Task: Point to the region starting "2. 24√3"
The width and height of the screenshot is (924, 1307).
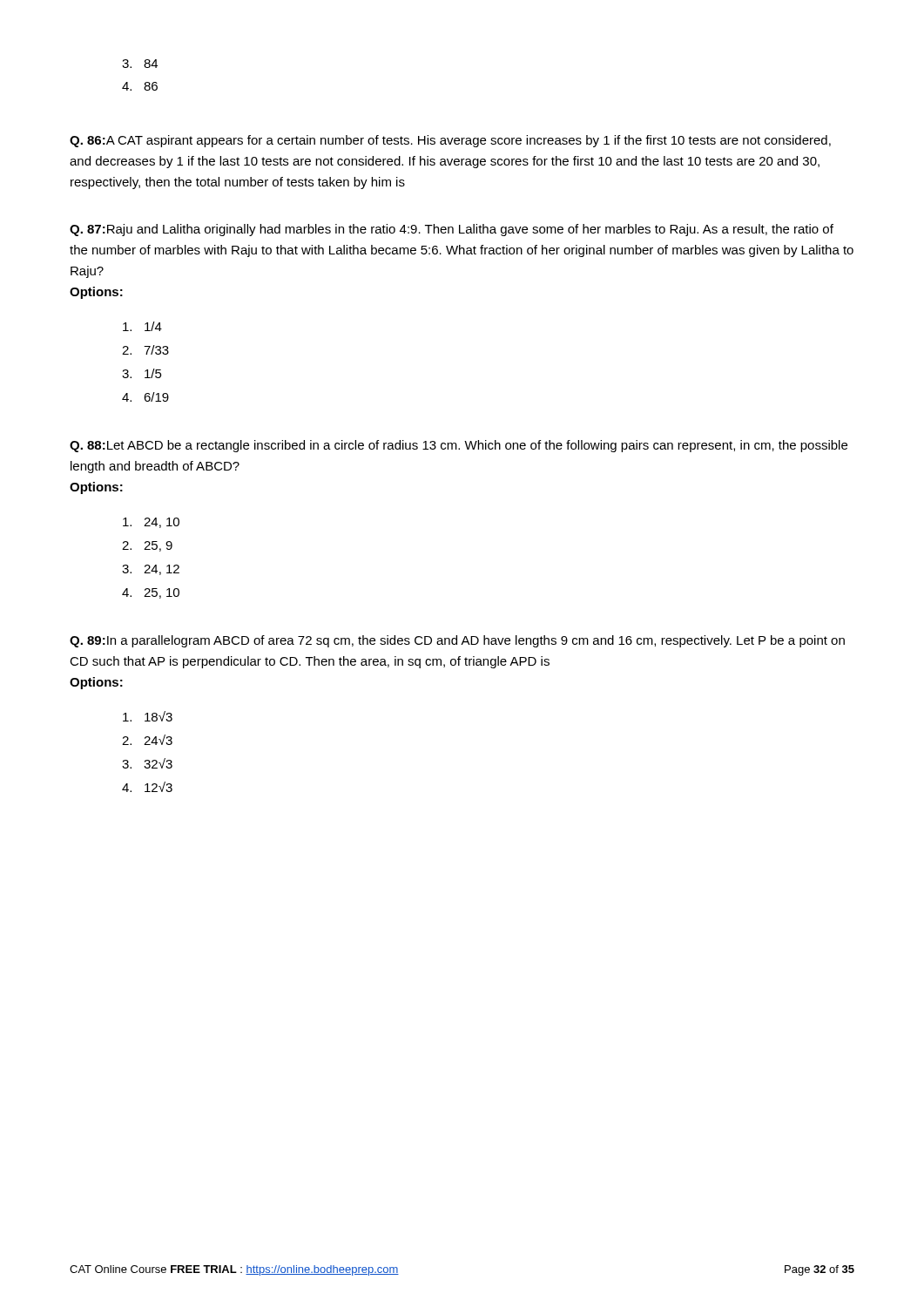Action: pyautogui.click(x=147, y=740)
